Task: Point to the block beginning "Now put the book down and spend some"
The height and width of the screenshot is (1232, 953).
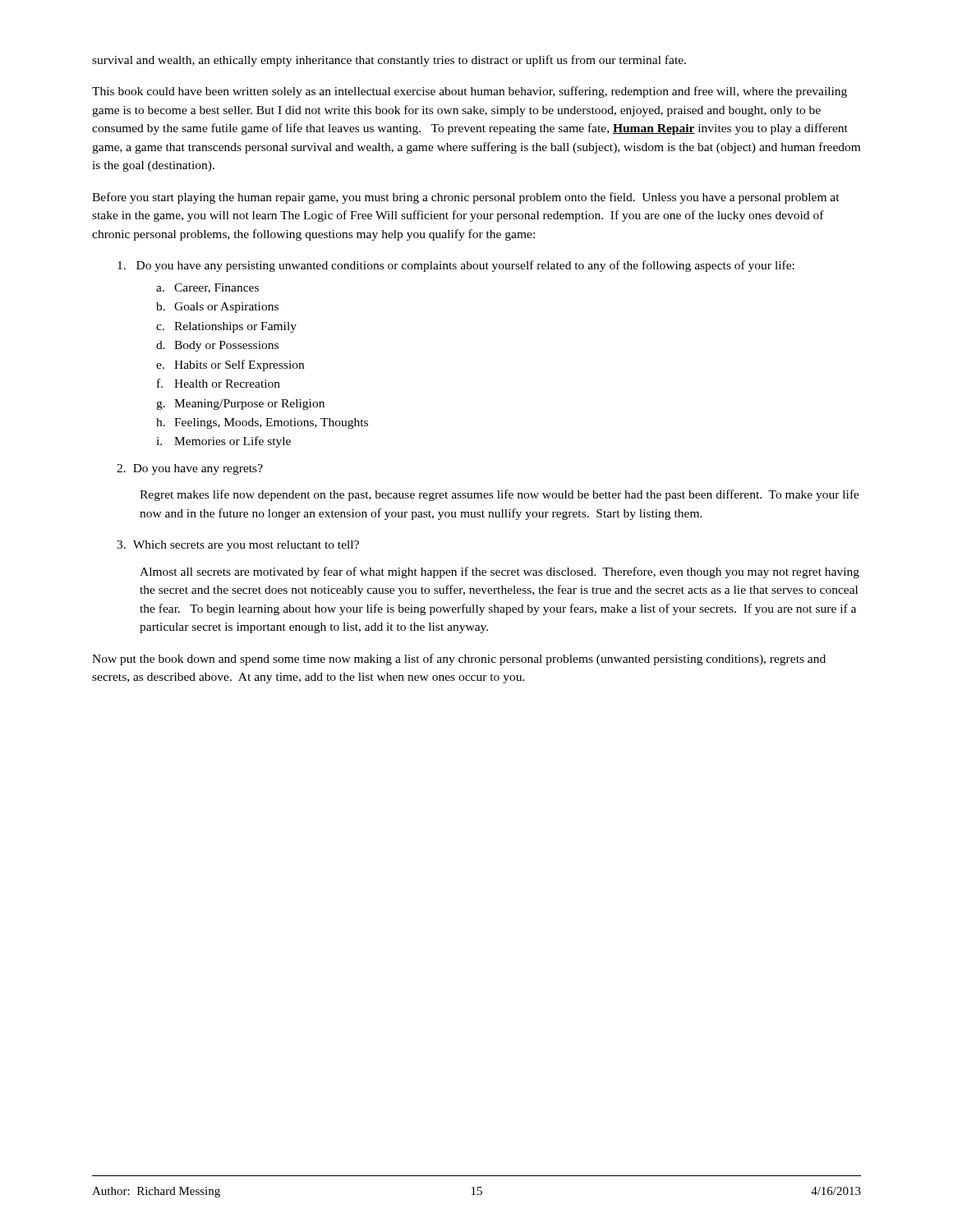Action: pyautogui.click(x=476, y=668)
